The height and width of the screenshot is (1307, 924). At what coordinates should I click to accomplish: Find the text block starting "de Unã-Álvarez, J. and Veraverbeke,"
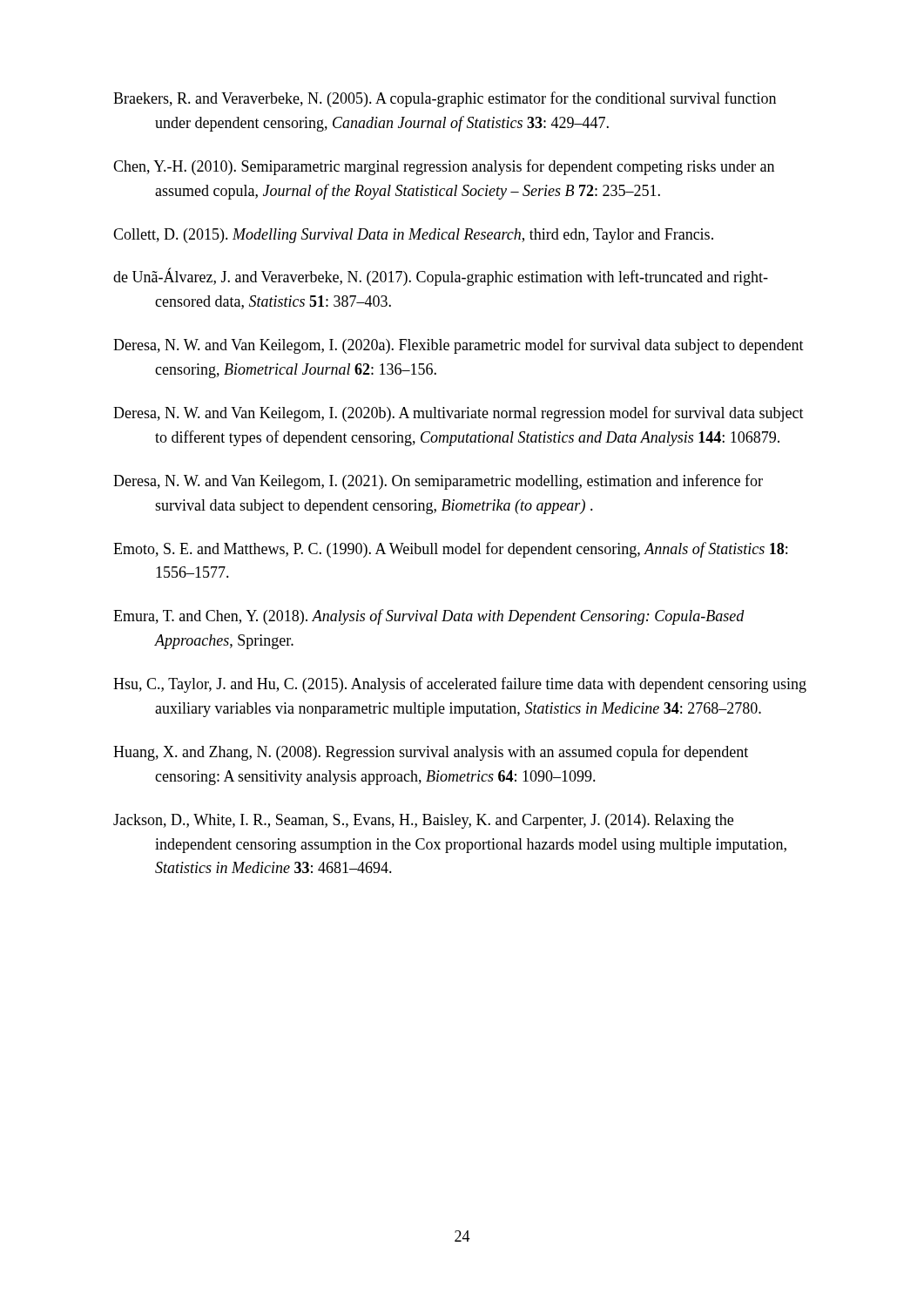tap(462, 290)
